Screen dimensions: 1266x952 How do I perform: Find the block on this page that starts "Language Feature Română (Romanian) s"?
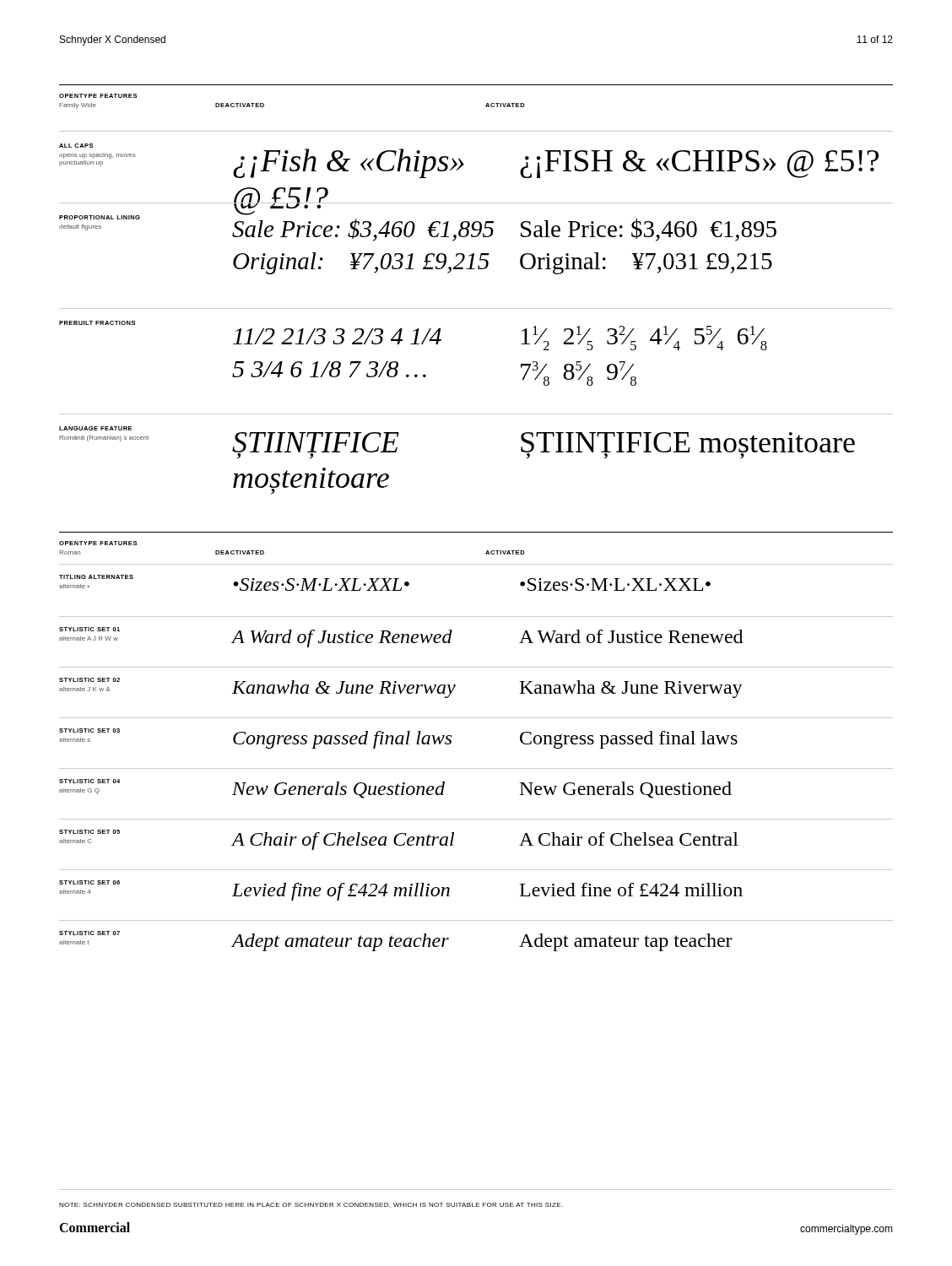pos(95,428)
